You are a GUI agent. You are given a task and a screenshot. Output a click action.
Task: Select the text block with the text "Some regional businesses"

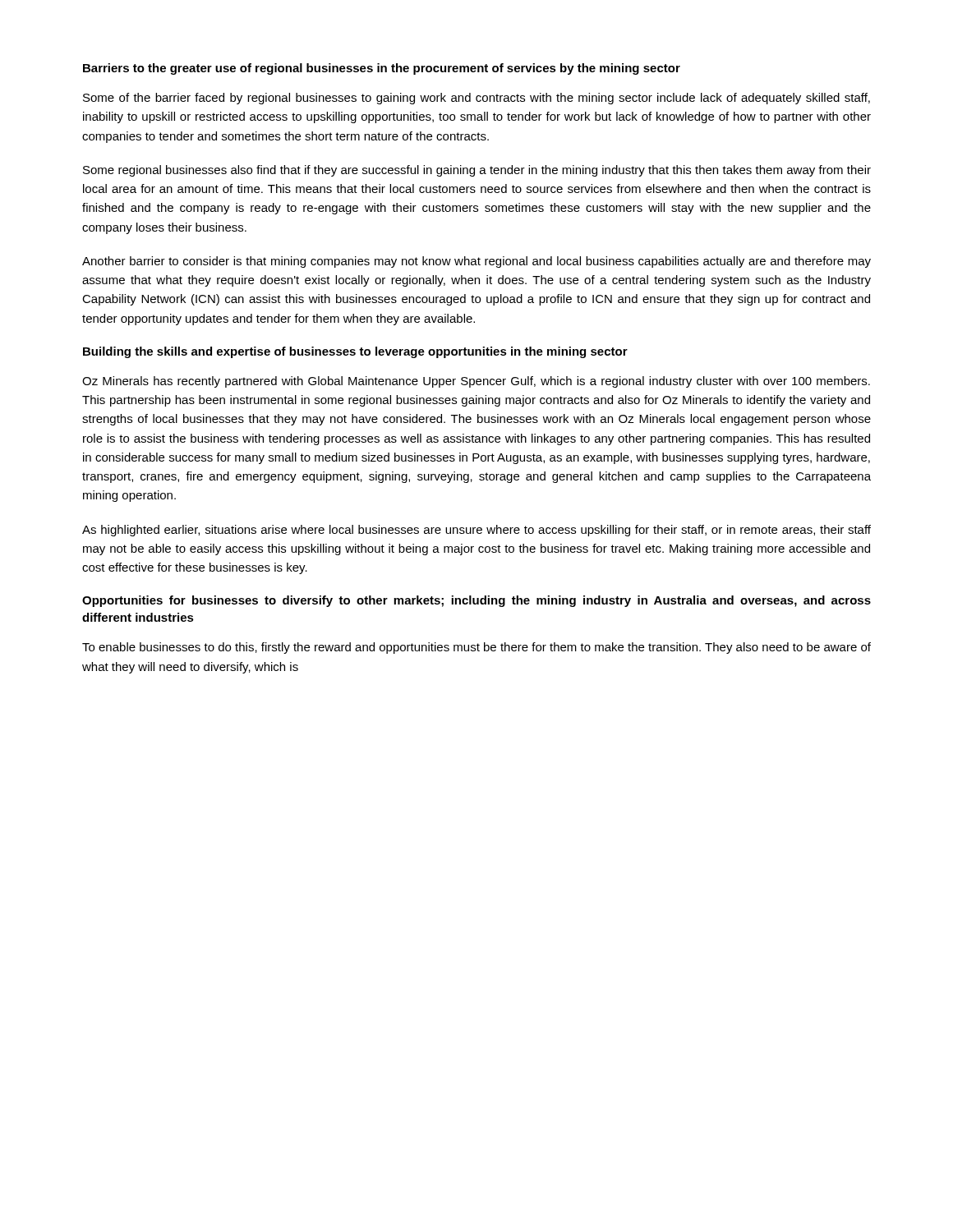point(476,198)
